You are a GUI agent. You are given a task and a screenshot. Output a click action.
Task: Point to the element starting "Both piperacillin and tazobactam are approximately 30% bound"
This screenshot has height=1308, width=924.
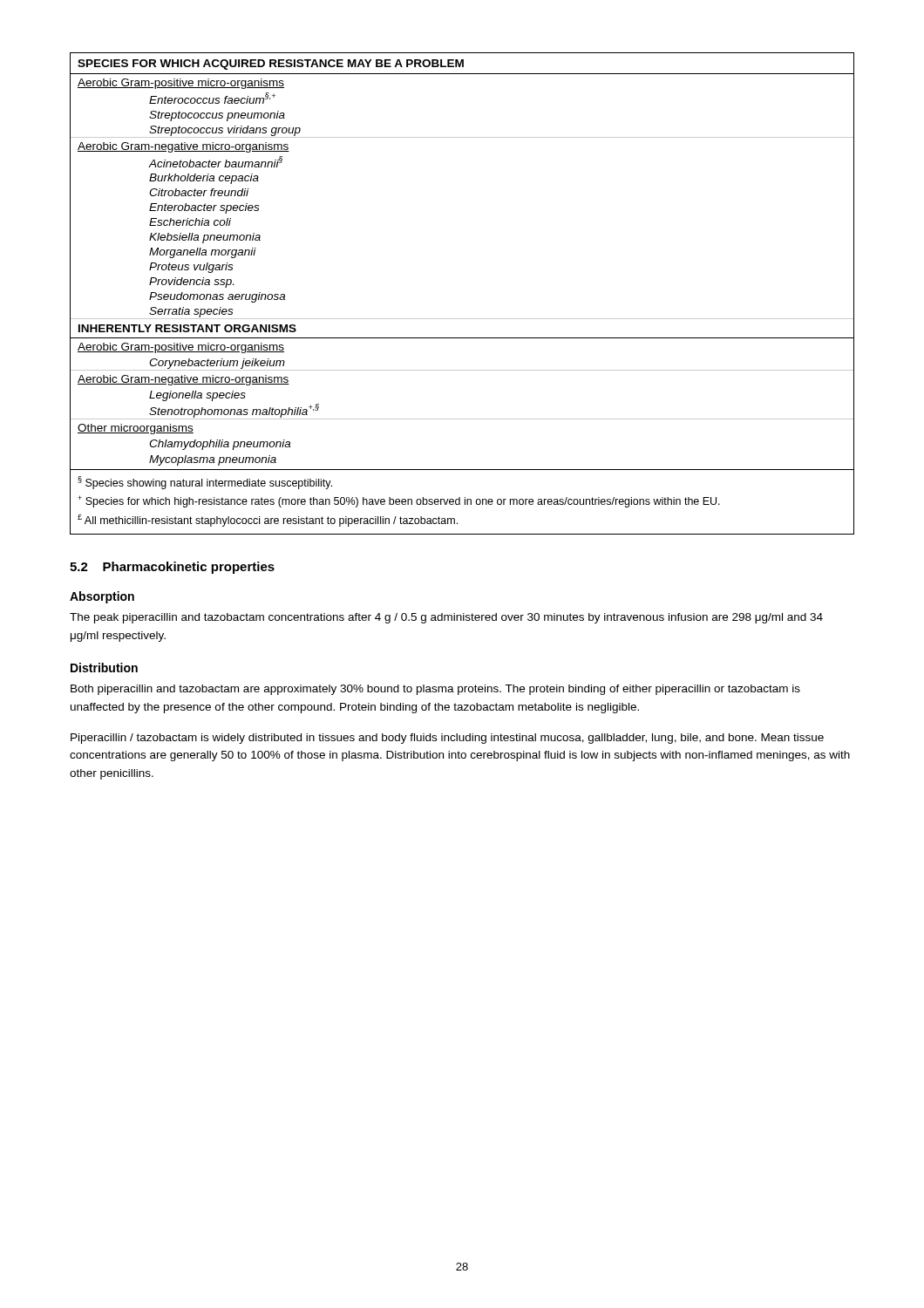tap(435, 697)
